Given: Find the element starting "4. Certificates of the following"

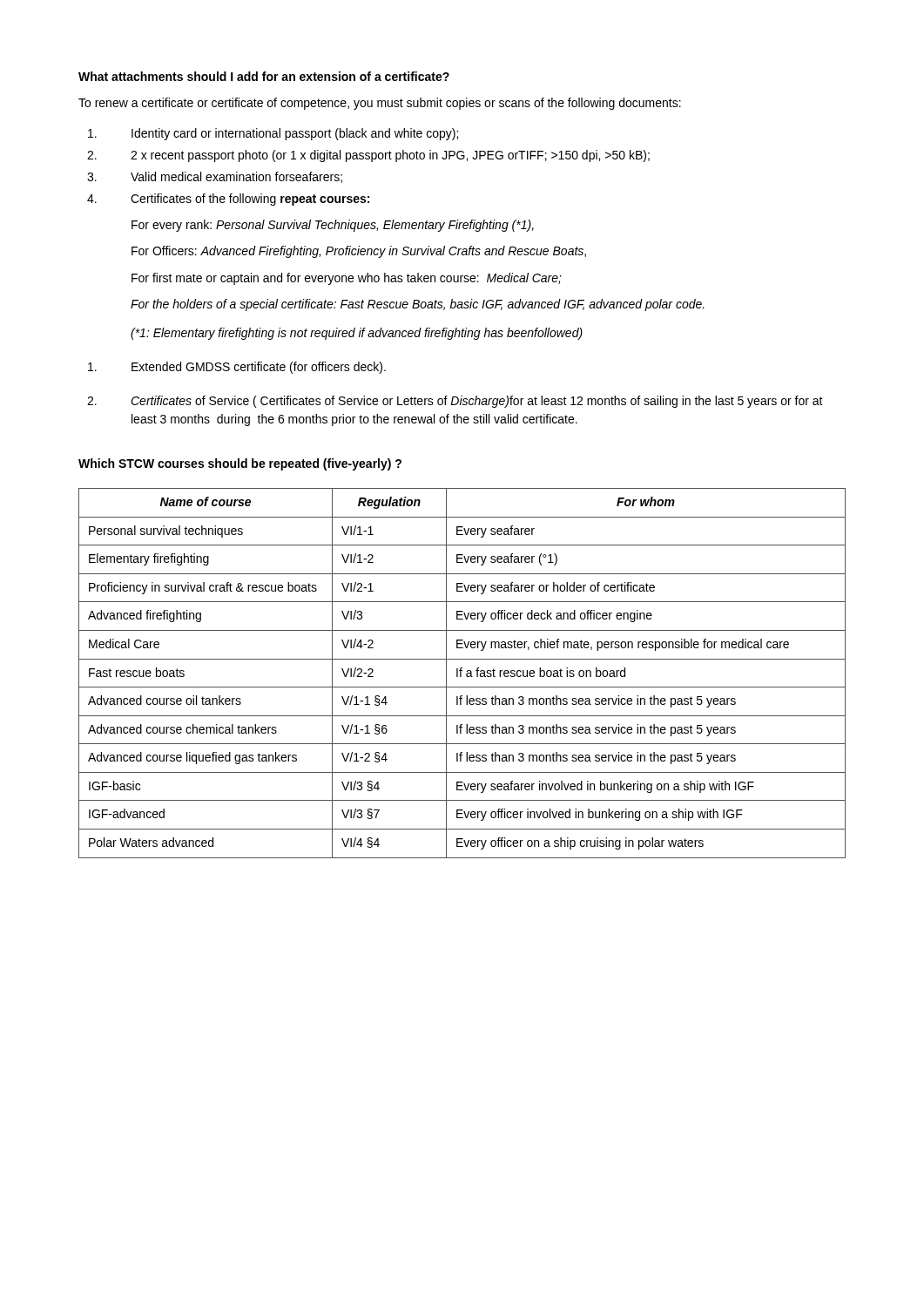Looking at the screenshot, I should 228,200.
